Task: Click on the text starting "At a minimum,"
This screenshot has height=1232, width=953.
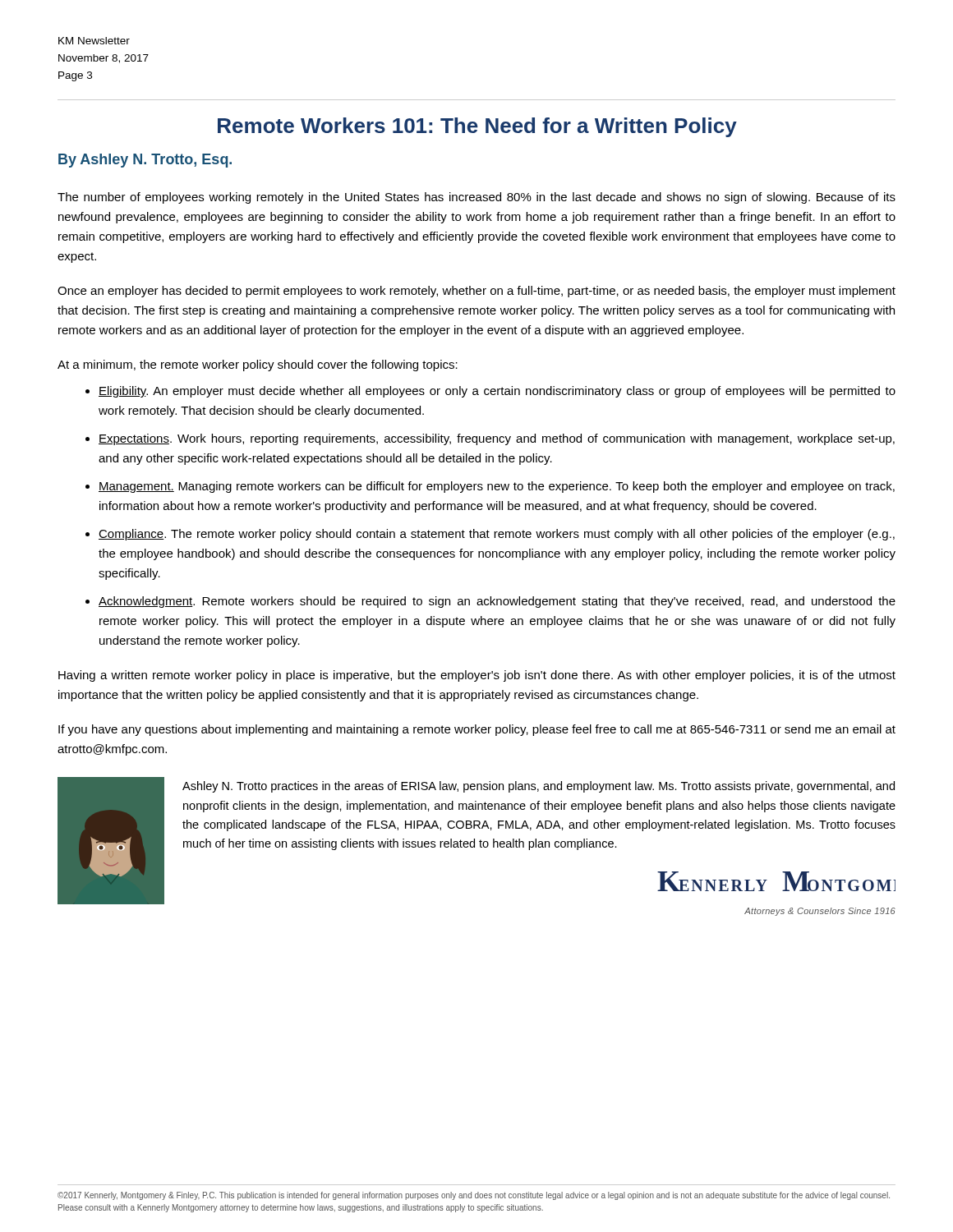Action: (x=258, y=365)
